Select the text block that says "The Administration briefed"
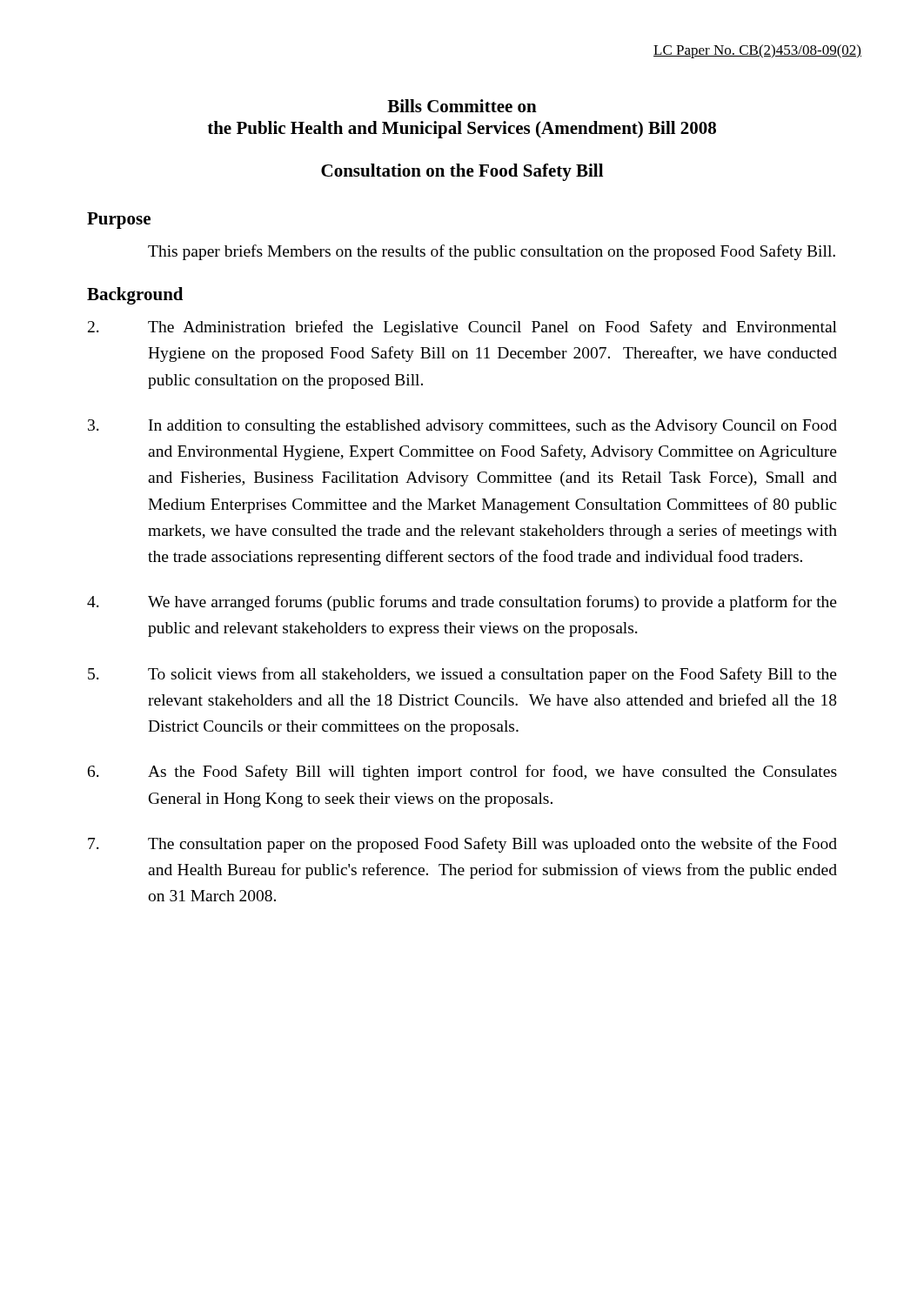 click(x=462, y=354)
